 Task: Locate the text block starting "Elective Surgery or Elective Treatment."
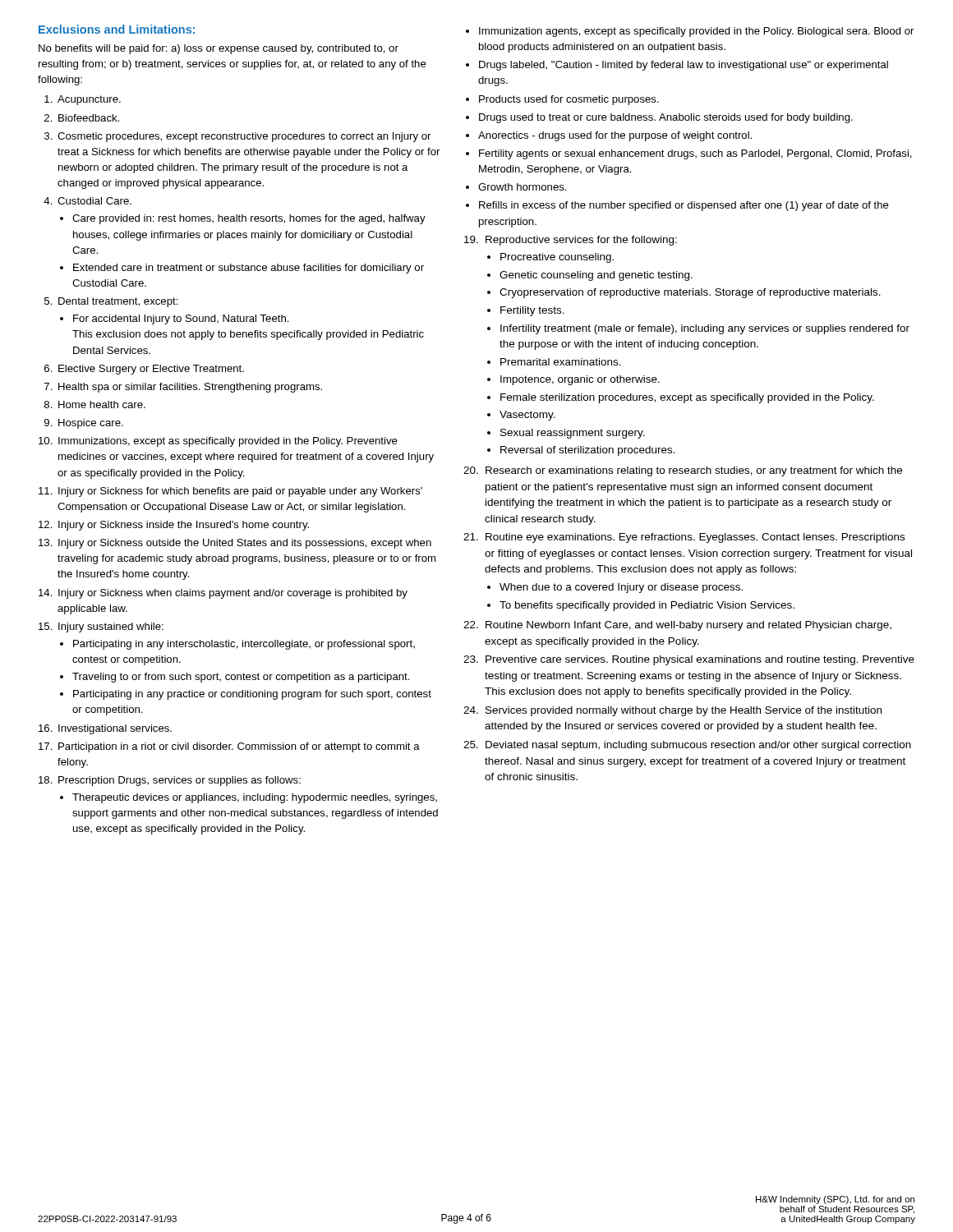pos(151,368)
